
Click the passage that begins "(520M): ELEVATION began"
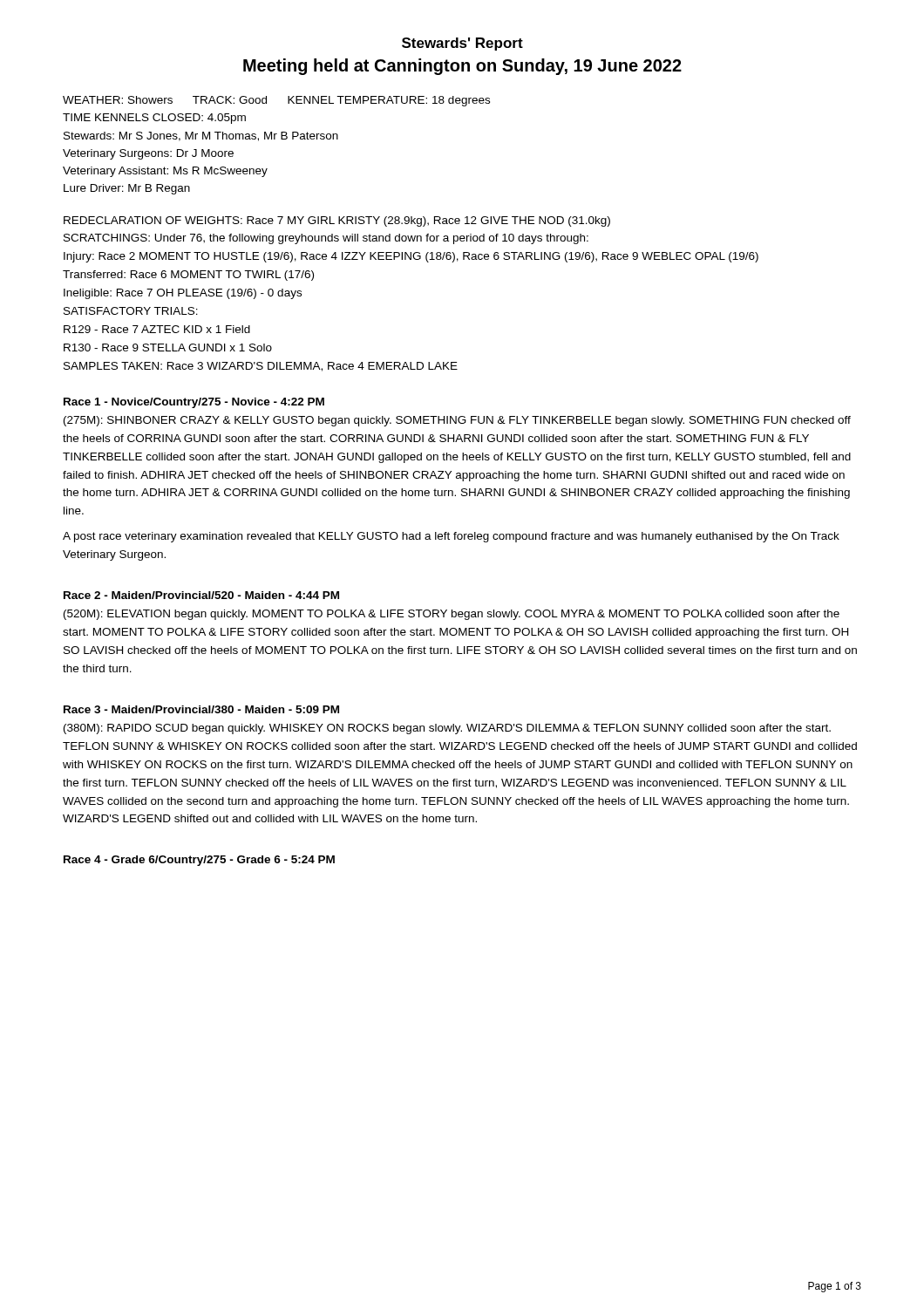[x=460, y=641]
